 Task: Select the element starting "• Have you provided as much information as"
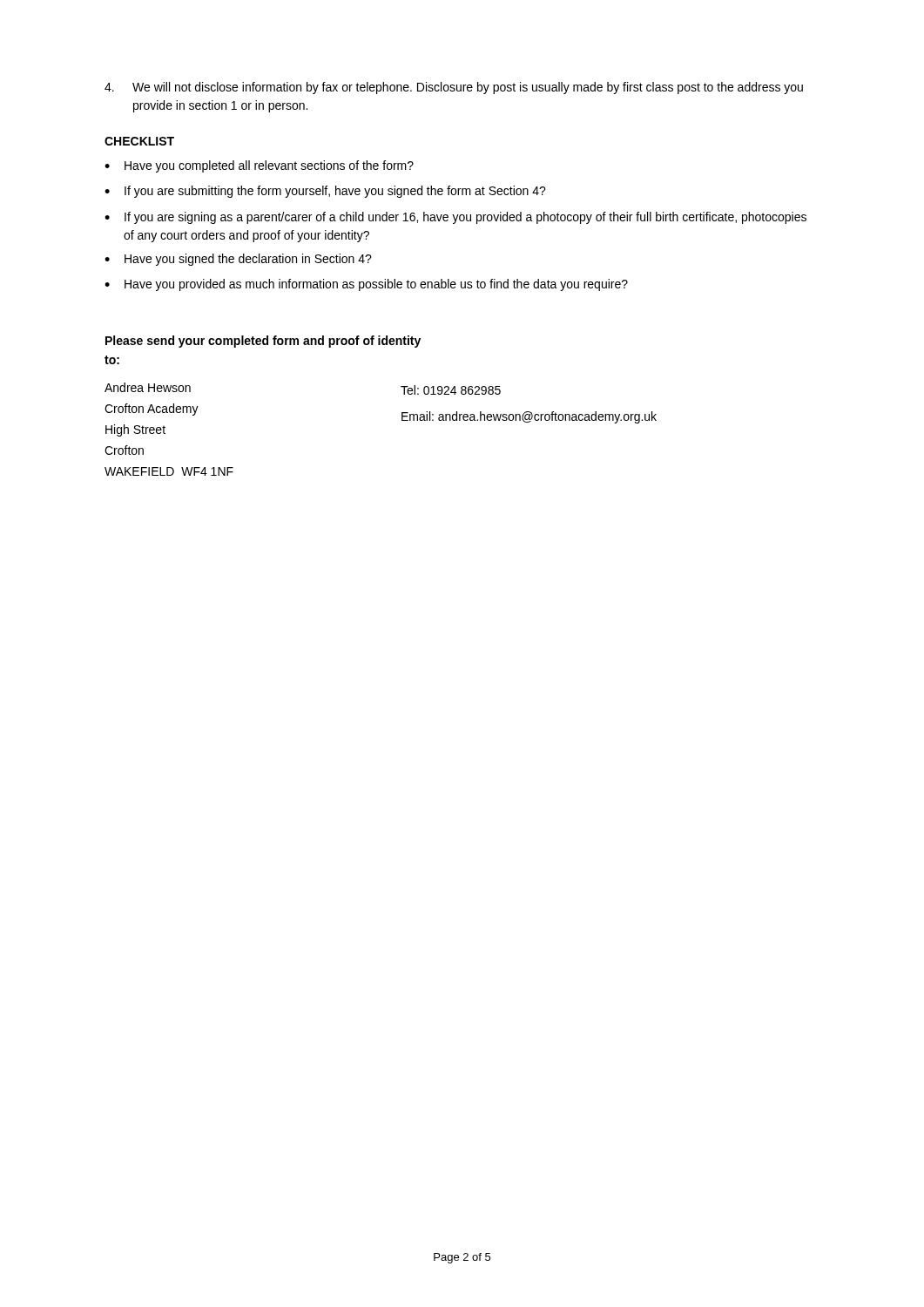462,286
